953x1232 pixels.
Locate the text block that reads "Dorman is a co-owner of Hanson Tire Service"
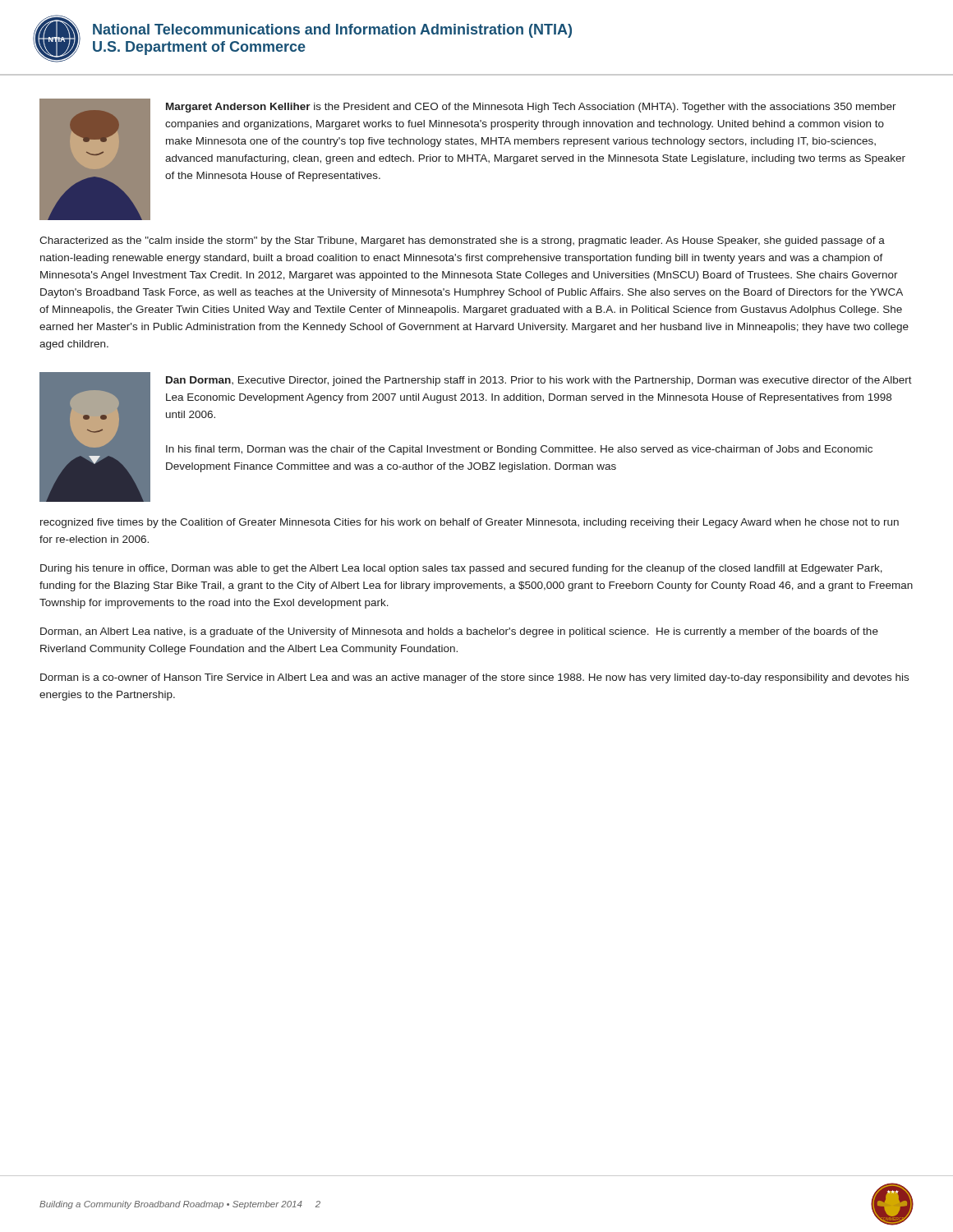pos(474,686)
